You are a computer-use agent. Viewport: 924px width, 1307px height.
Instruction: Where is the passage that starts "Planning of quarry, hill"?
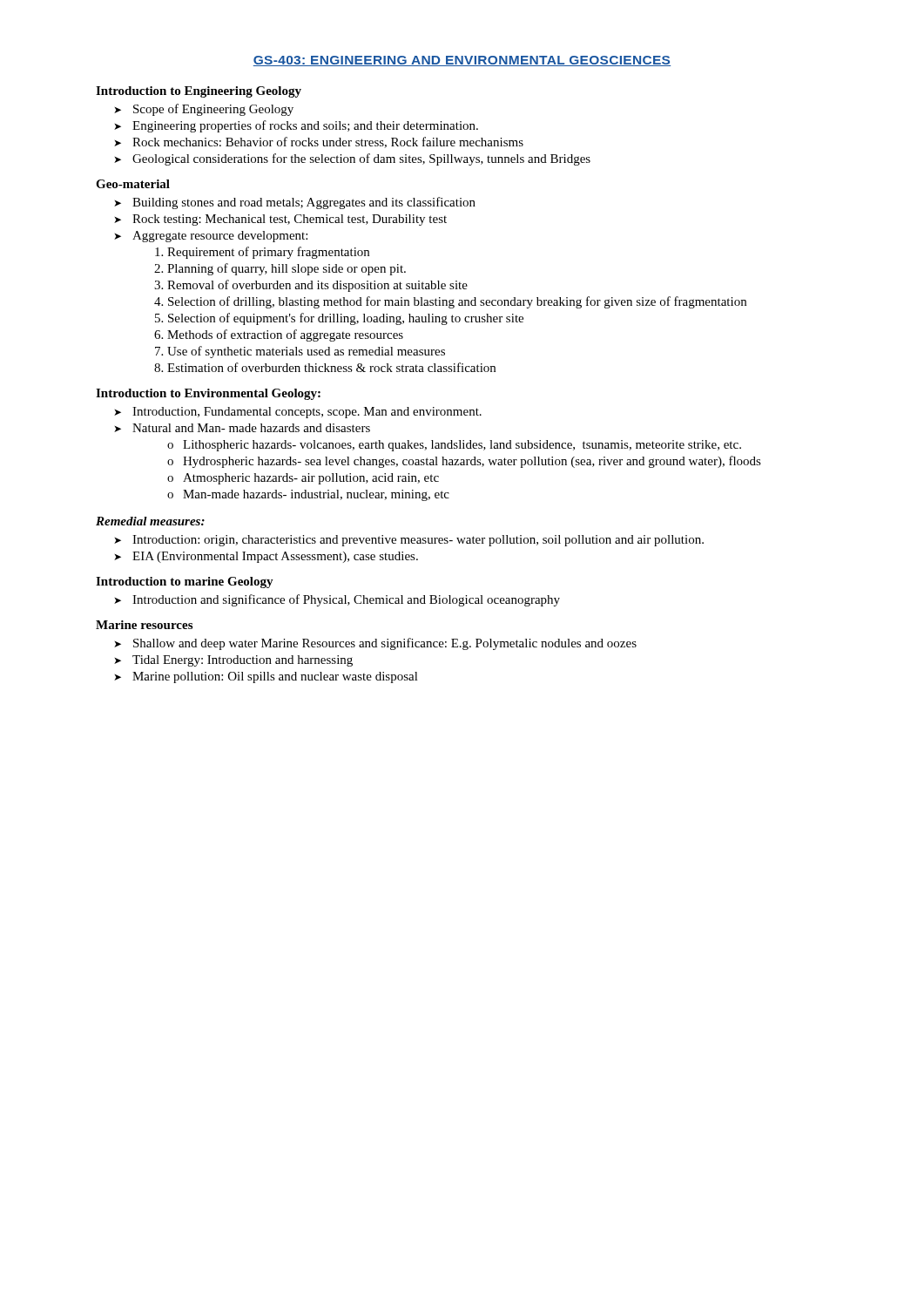[287, 268]
